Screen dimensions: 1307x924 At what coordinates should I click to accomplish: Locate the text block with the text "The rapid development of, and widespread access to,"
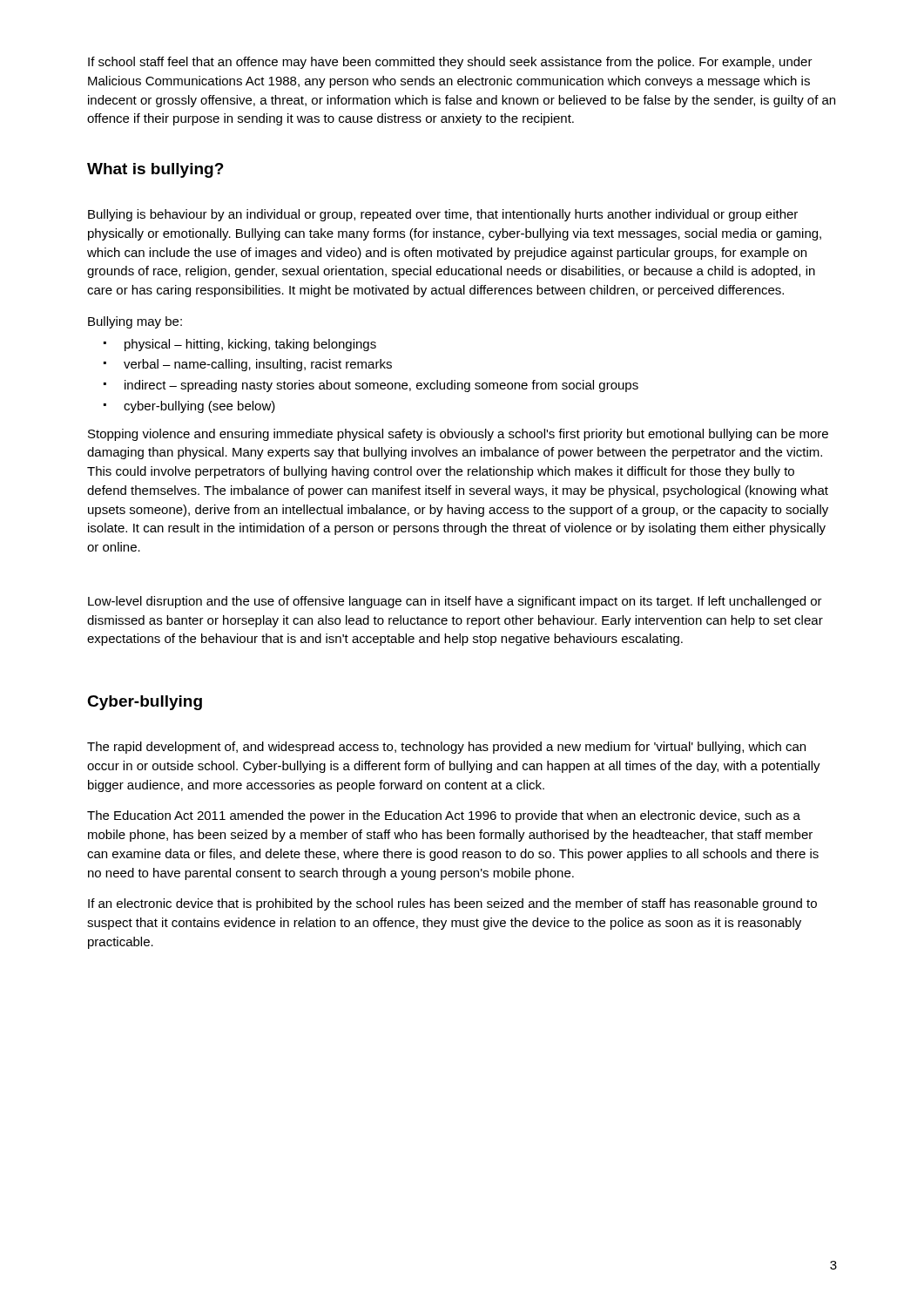[454, 765]
